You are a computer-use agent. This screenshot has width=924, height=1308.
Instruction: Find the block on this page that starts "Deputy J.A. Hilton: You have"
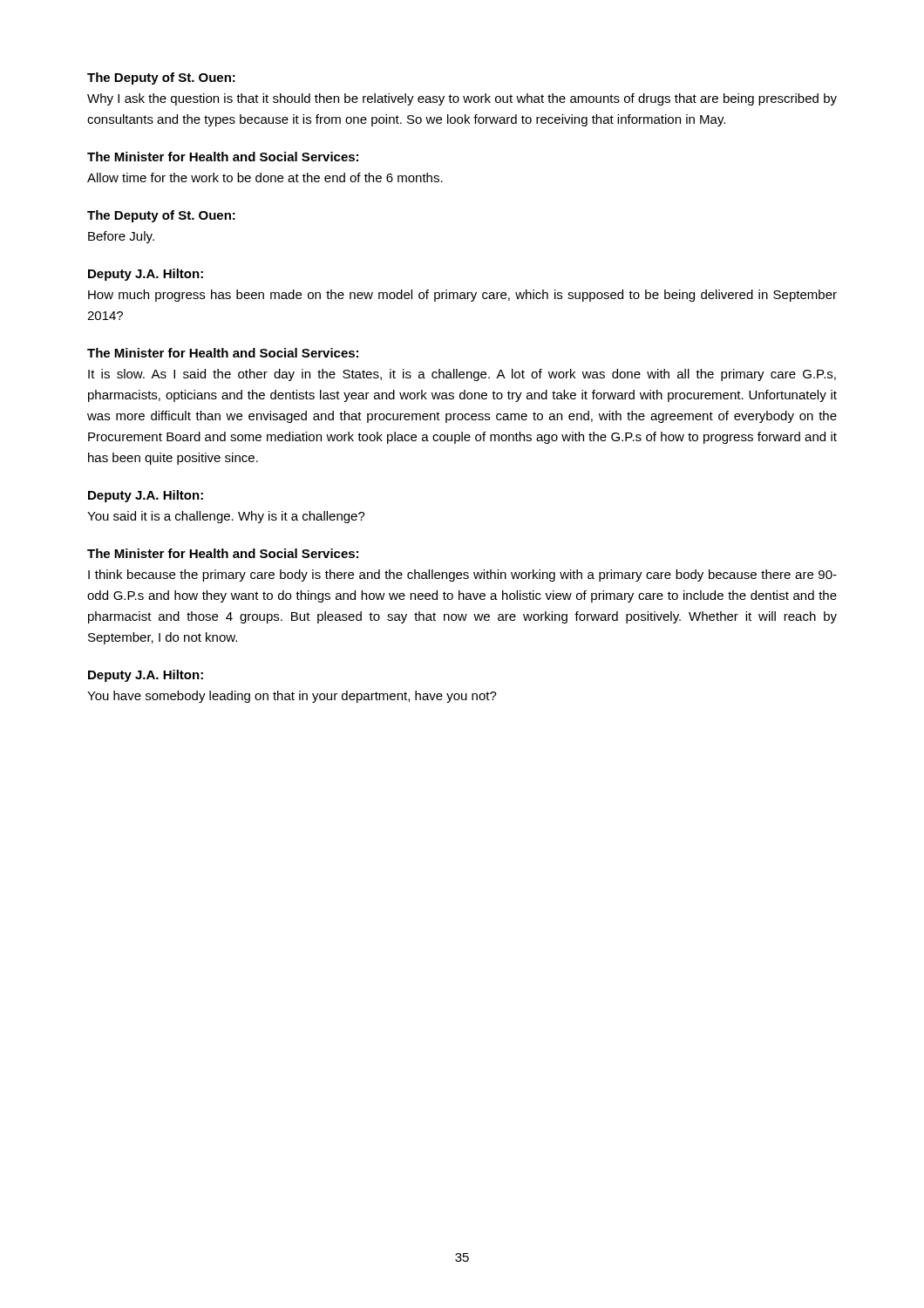[462, 687]
